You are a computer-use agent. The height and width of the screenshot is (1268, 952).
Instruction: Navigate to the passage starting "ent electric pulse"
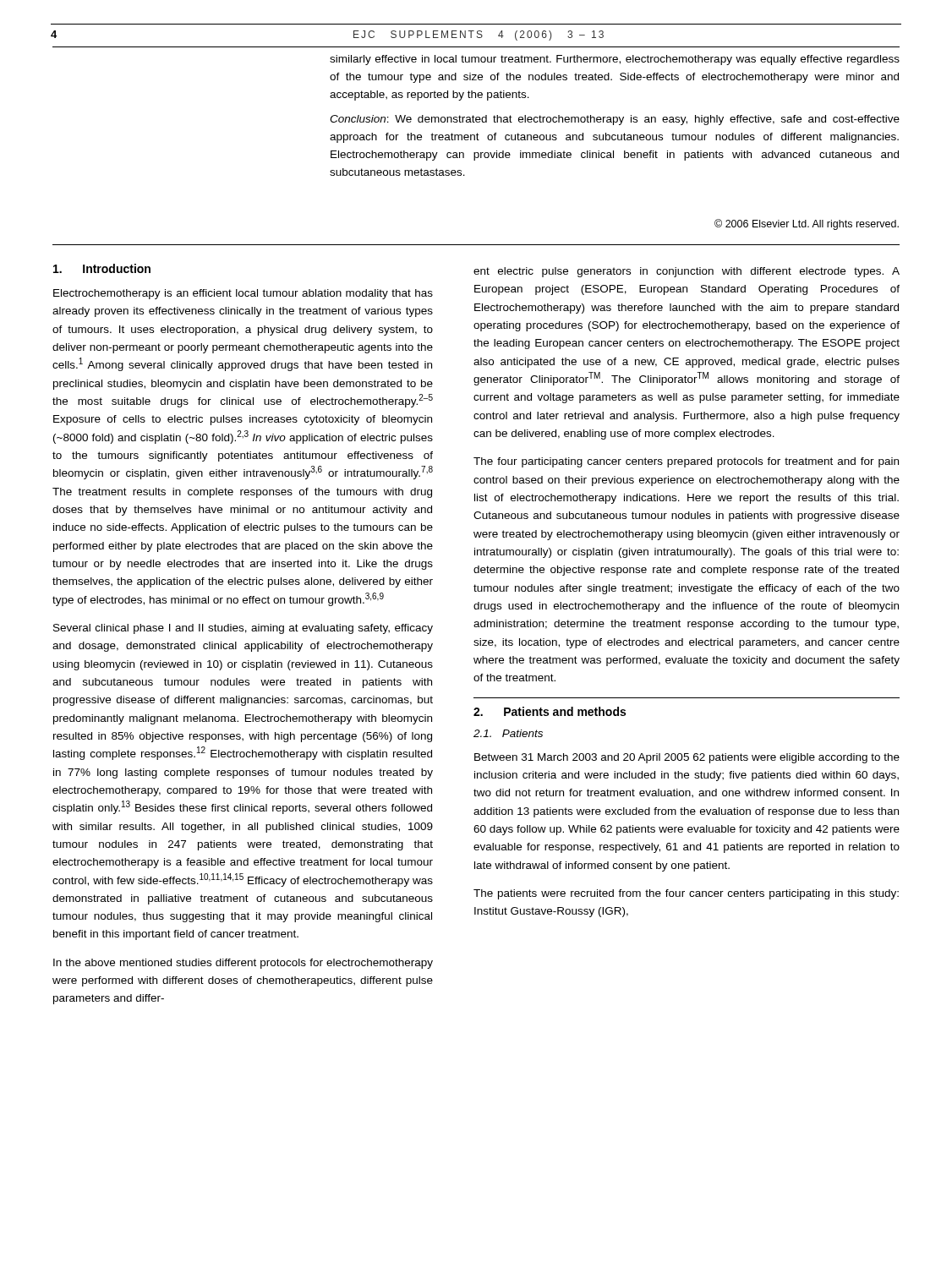pyautogui.click(x=686, y=352)
